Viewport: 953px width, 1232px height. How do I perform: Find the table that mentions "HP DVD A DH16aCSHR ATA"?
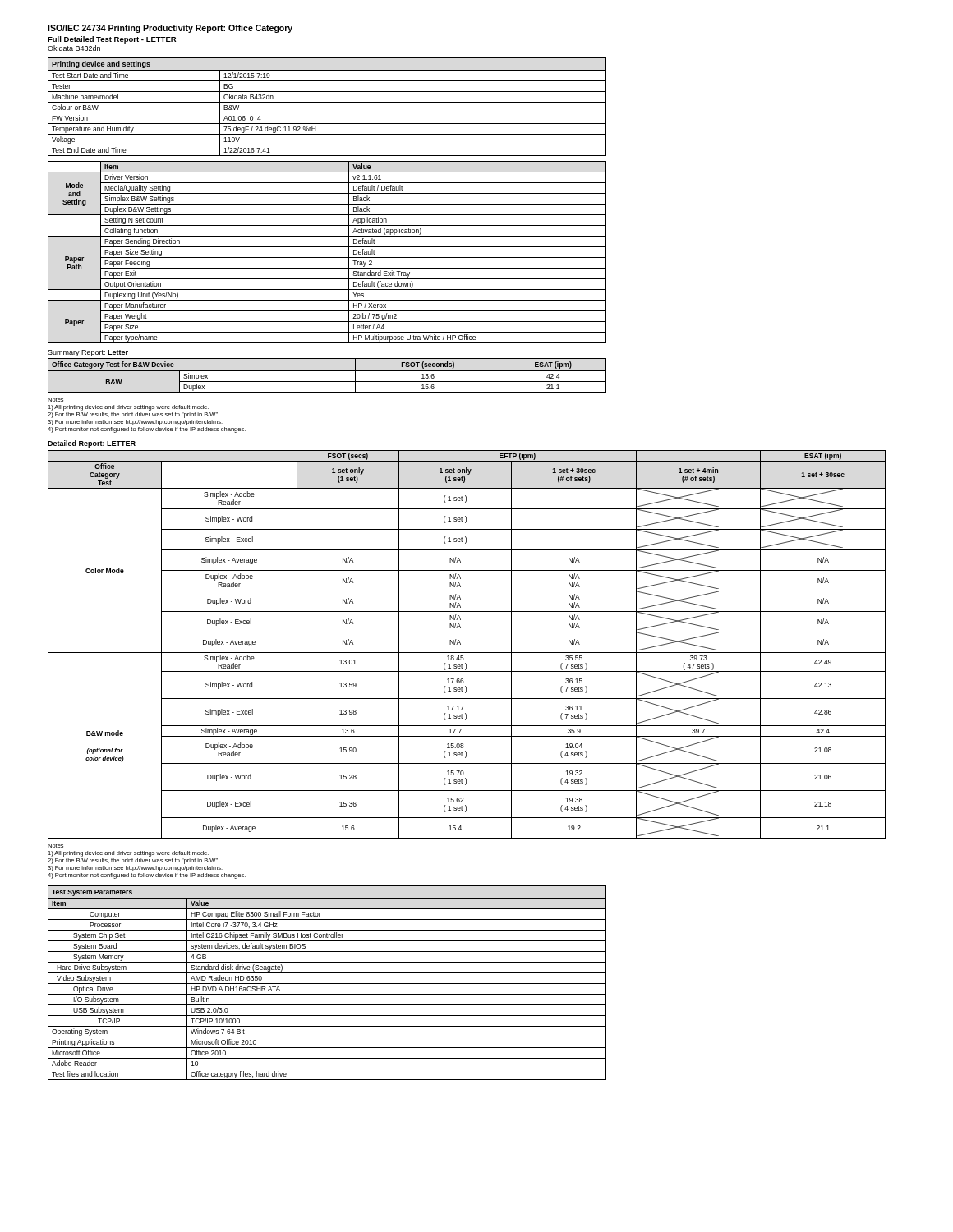point(479,983)
